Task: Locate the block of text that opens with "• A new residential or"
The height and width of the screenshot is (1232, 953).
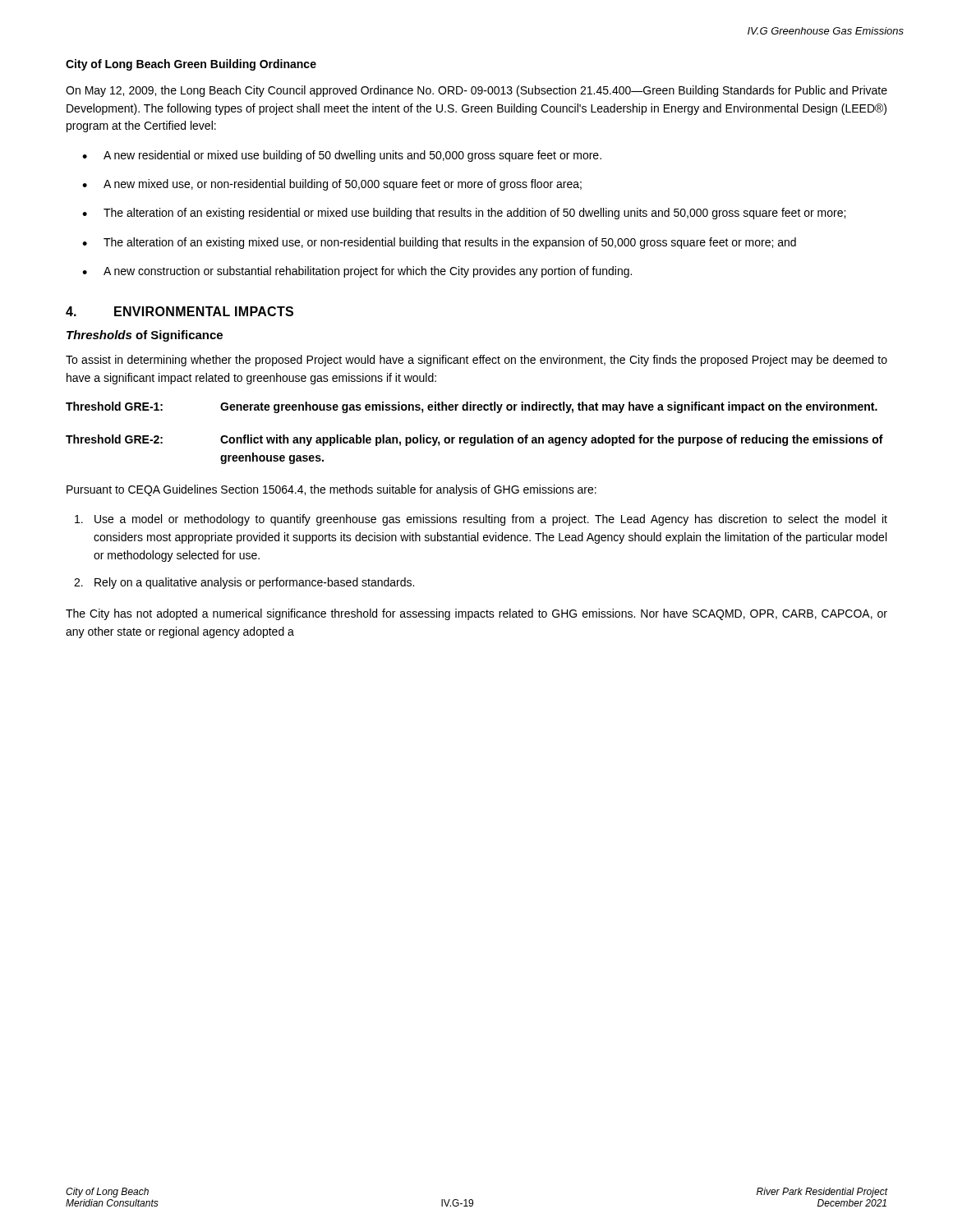Action: click(x=485, y=157)
